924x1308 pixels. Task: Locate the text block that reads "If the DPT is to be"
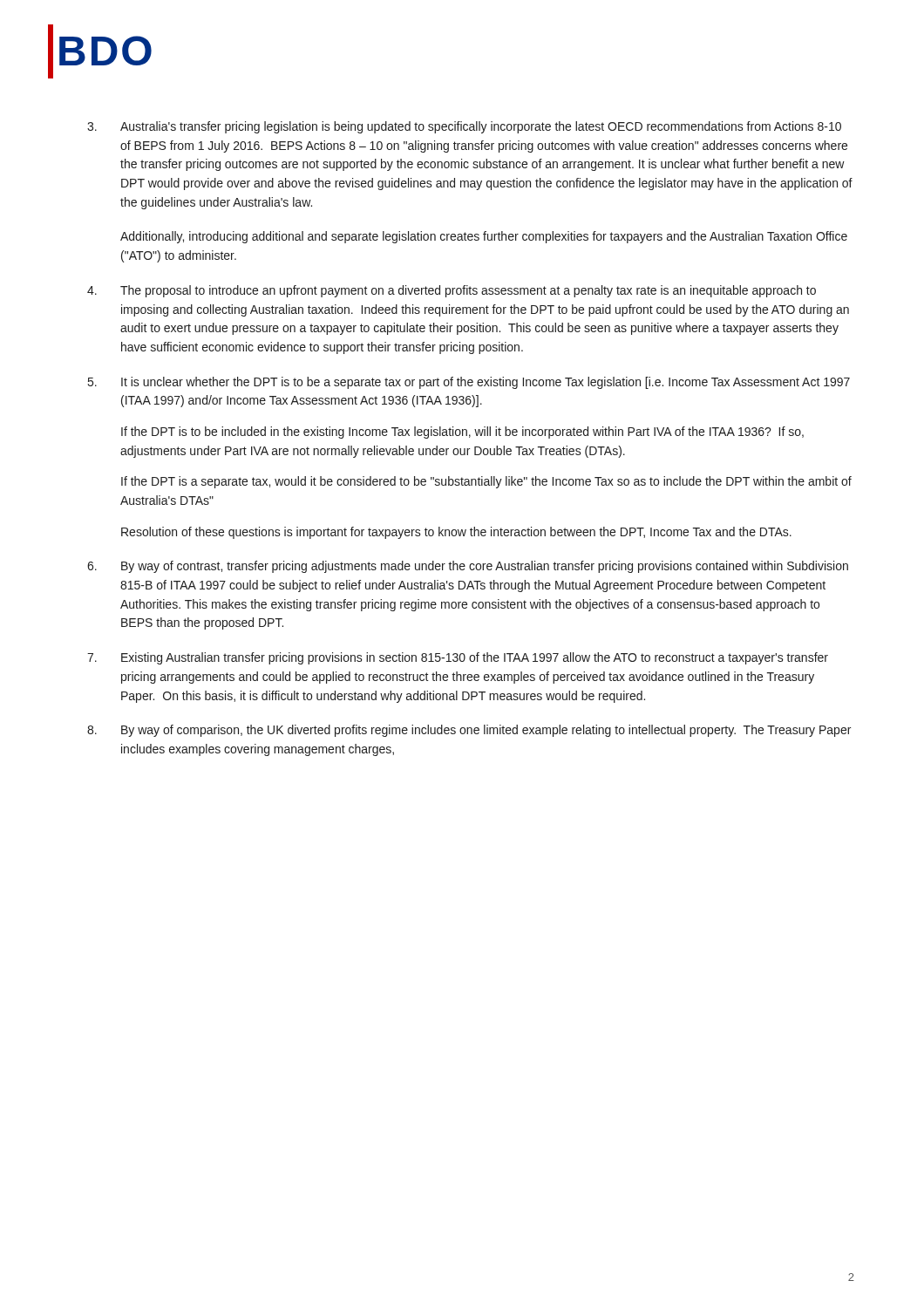click(x=462, y=441)
